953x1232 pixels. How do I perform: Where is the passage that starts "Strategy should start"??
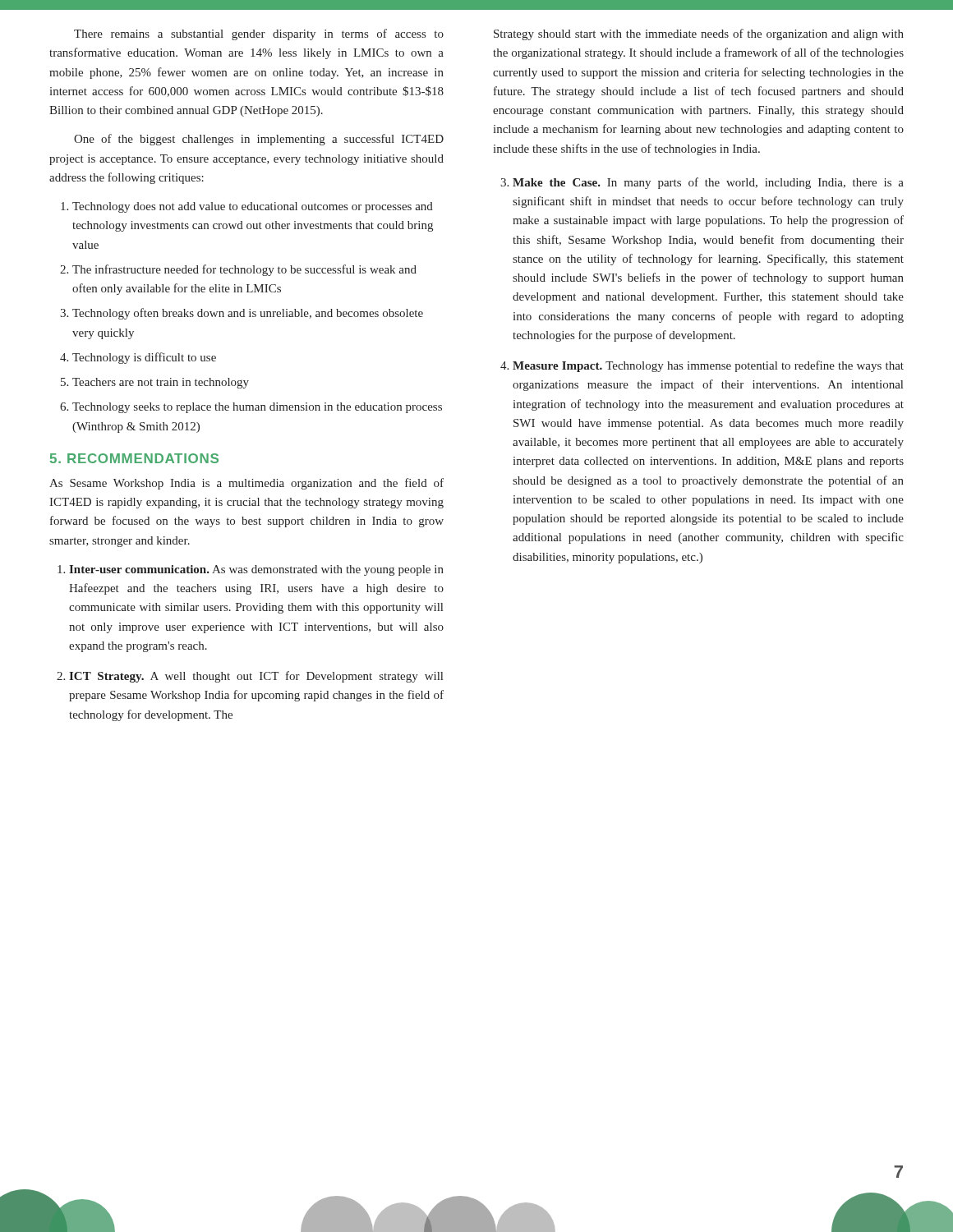tap(698, 91)
